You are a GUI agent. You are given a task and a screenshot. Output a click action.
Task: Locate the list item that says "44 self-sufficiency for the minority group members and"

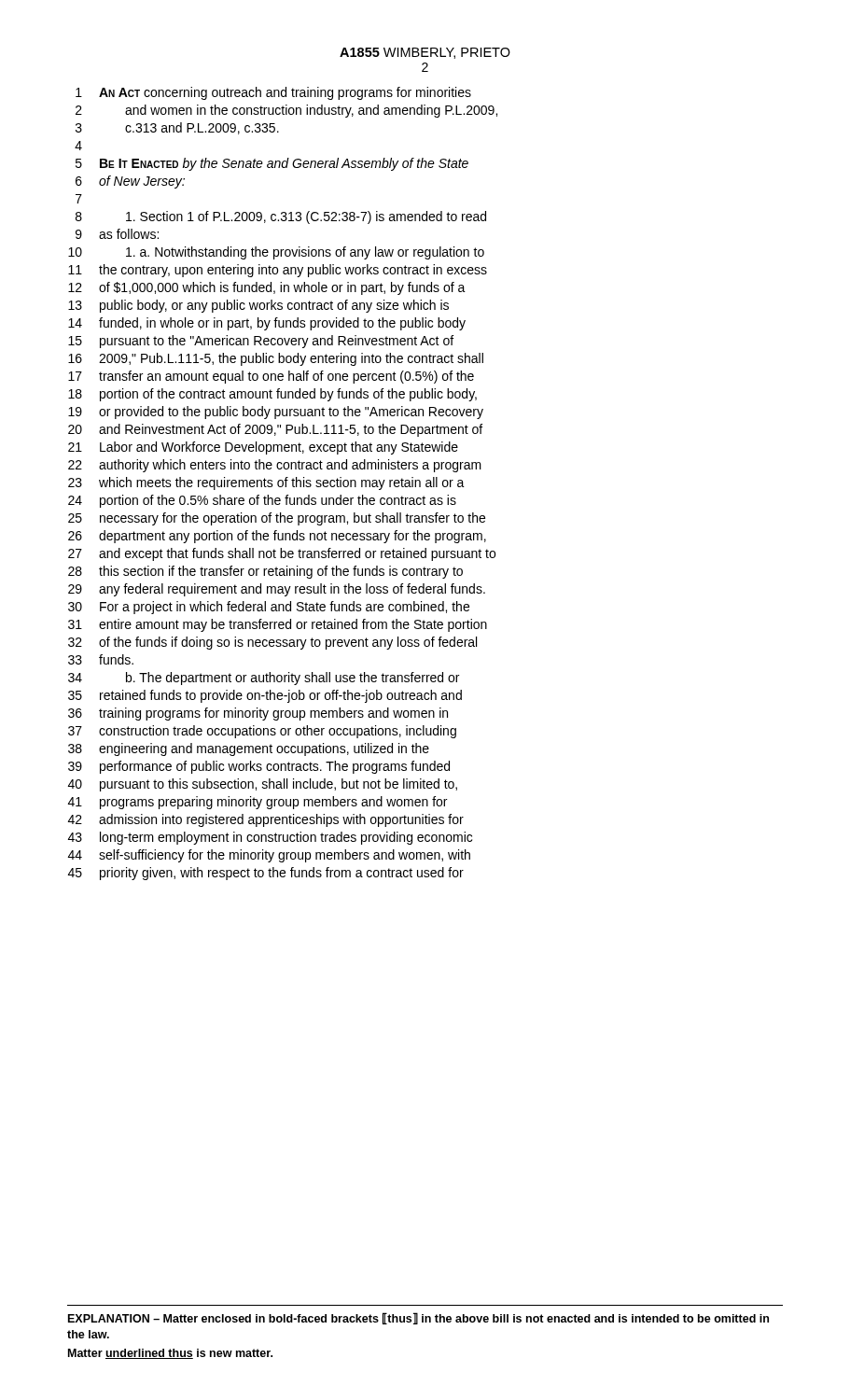click(425, 855)
